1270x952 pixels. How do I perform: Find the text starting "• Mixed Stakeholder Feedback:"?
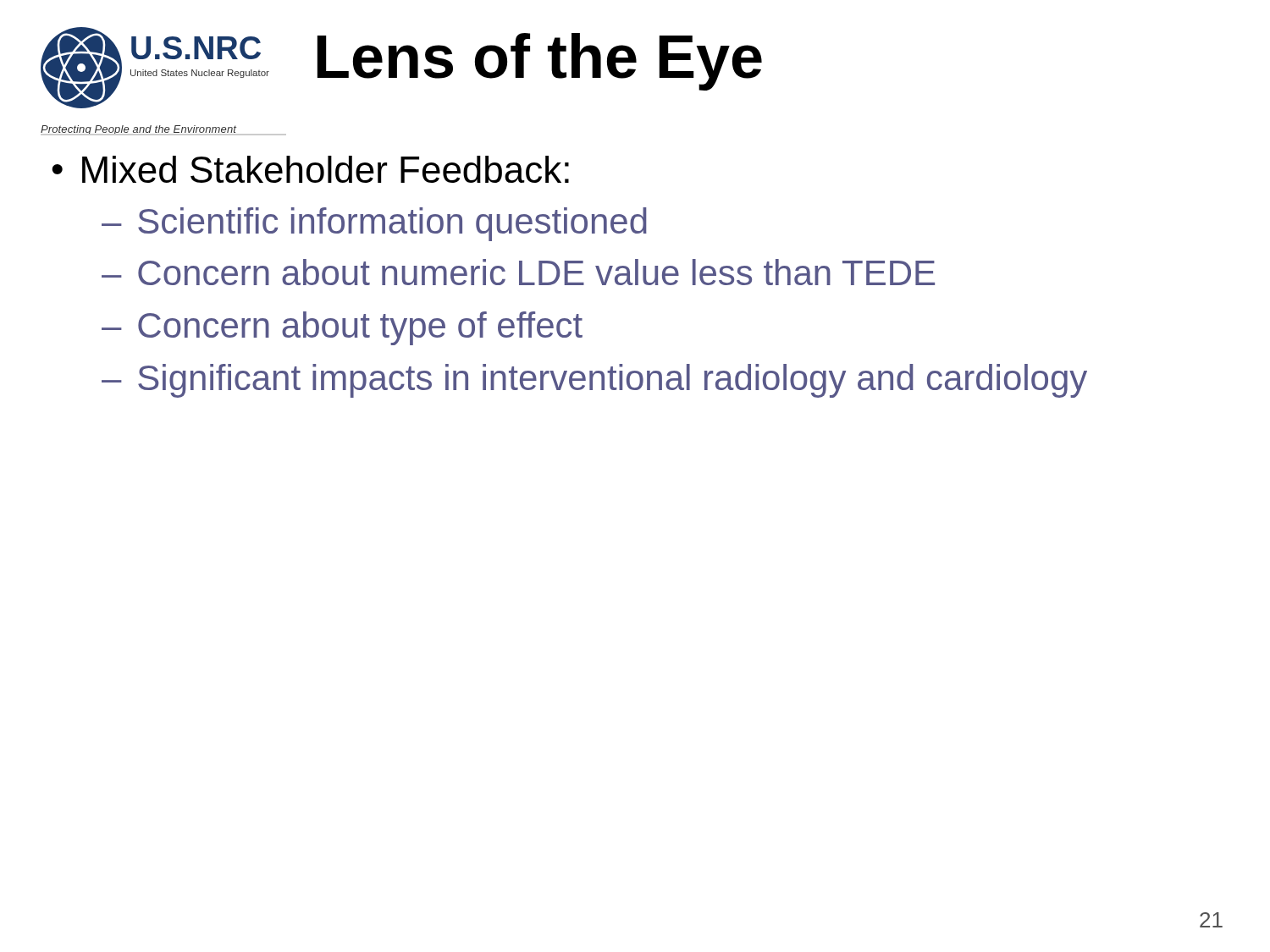coord(311,170)
